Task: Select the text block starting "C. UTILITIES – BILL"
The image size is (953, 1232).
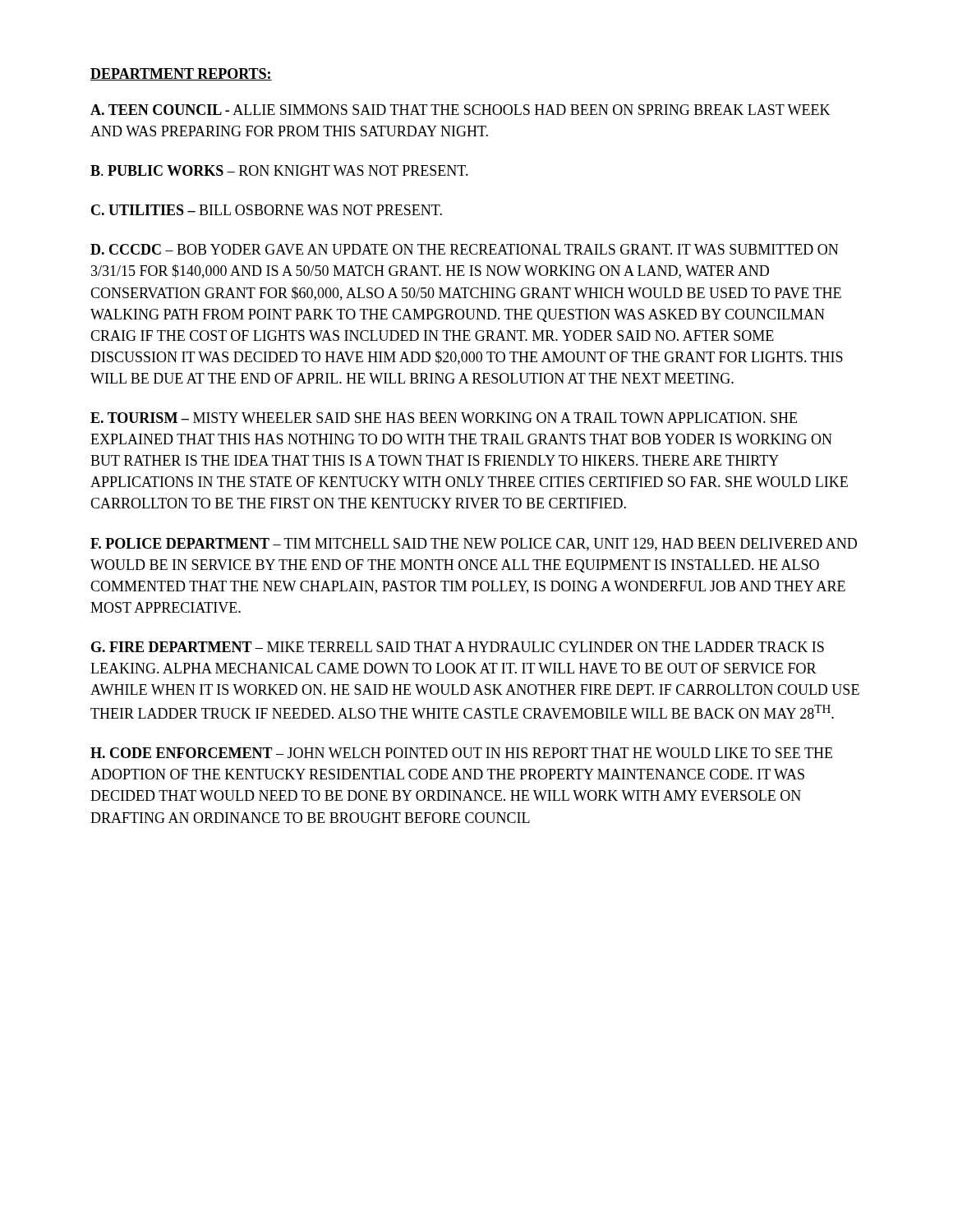Action: [267, 210]
